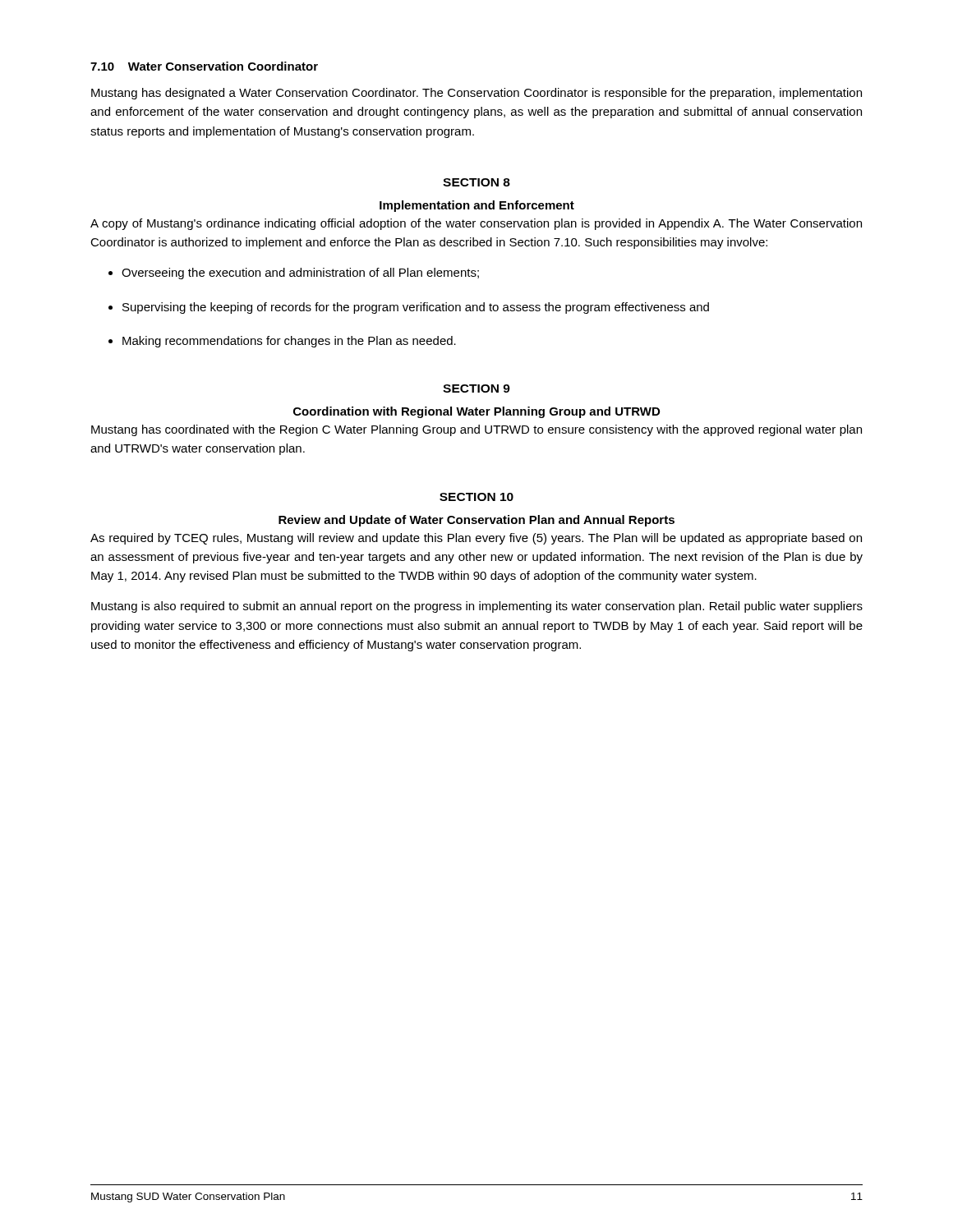Find the text block with the text "Mustang has designated a Water Conservation Coordinator. The"
This screenshot has width=953, height=1232.
476,112
